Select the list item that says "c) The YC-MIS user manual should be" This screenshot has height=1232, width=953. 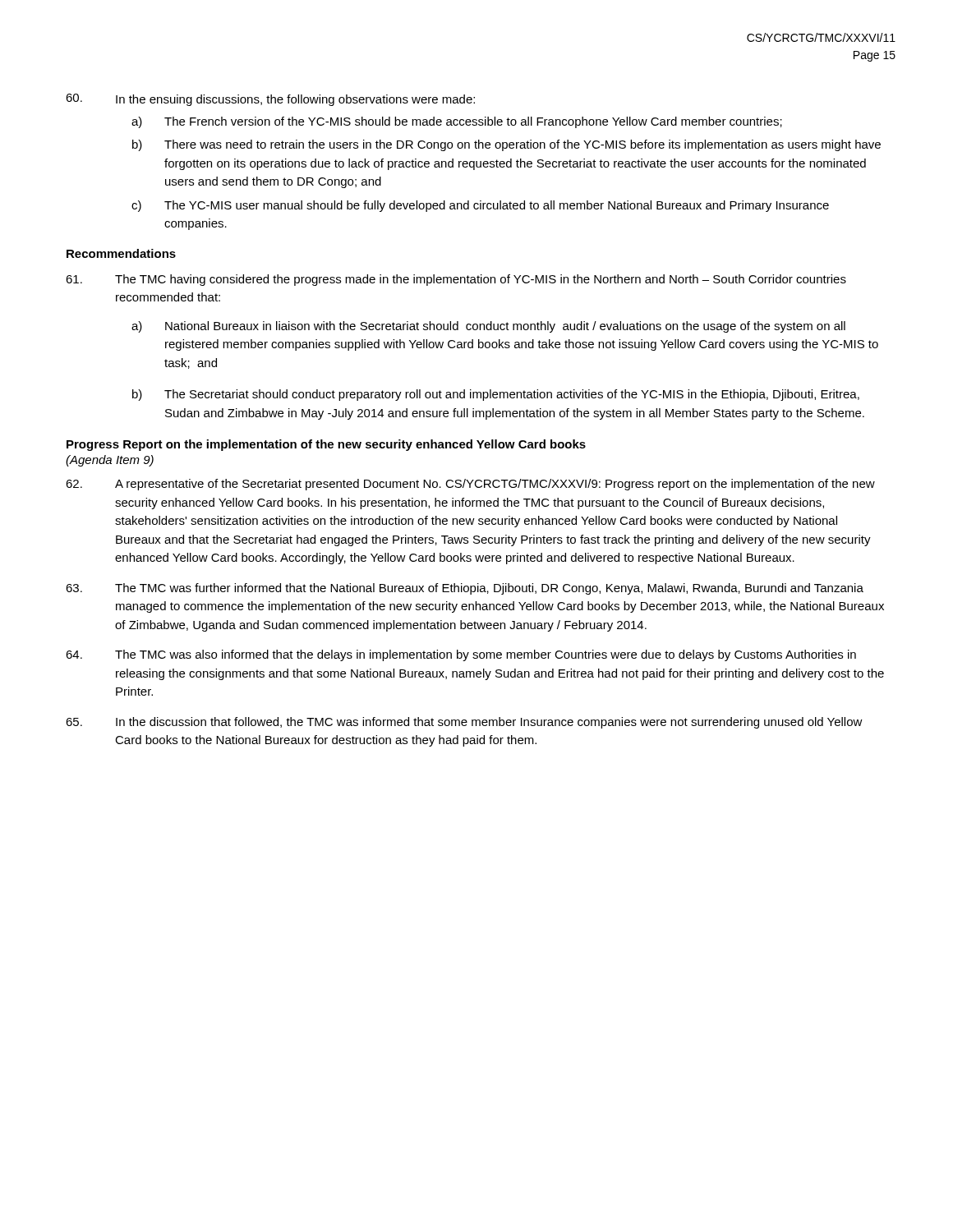tap(501, 214)
